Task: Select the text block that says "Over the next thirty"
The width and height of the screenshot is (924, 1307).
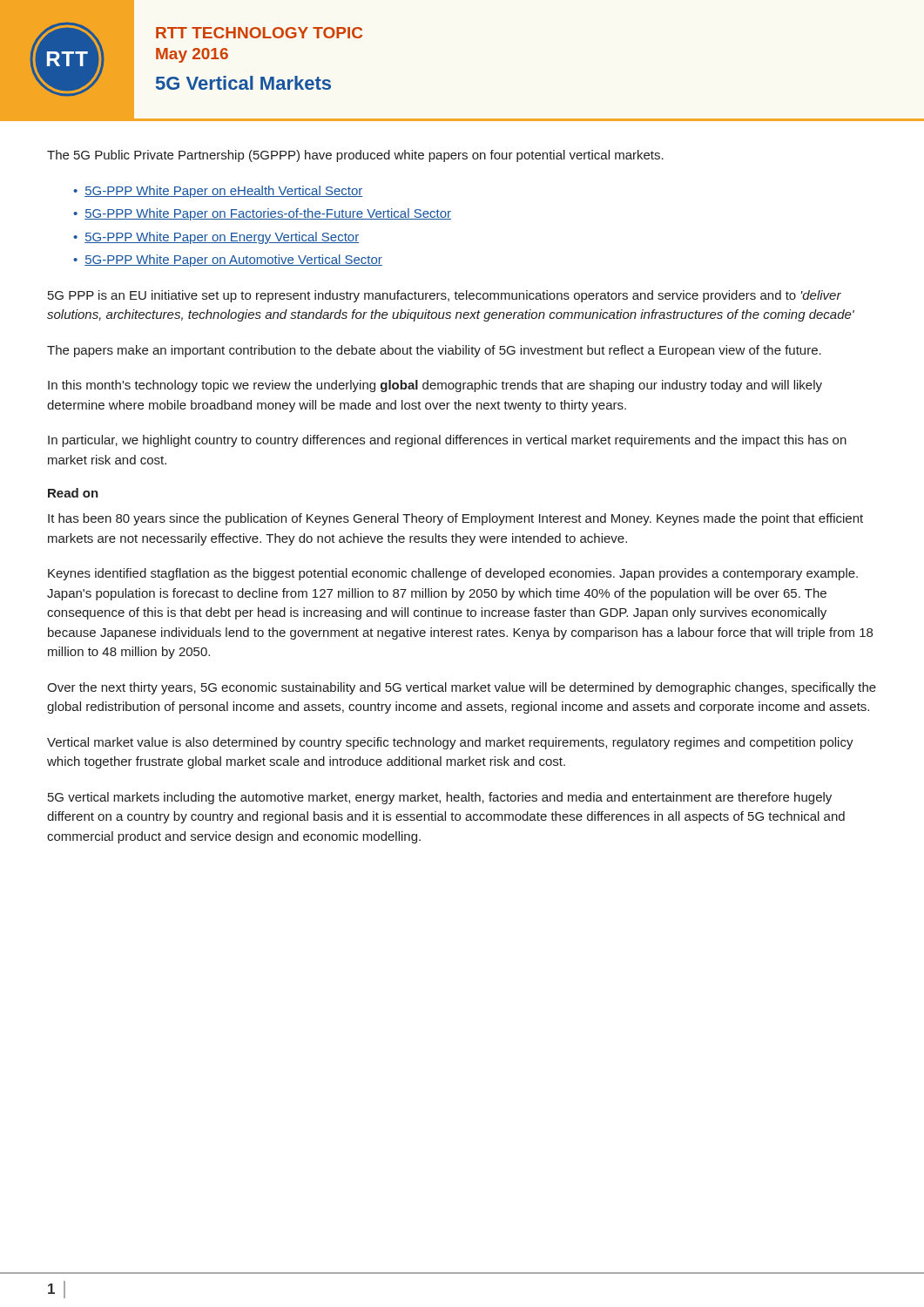Action: pyautogui.click(x=462, y=696)
